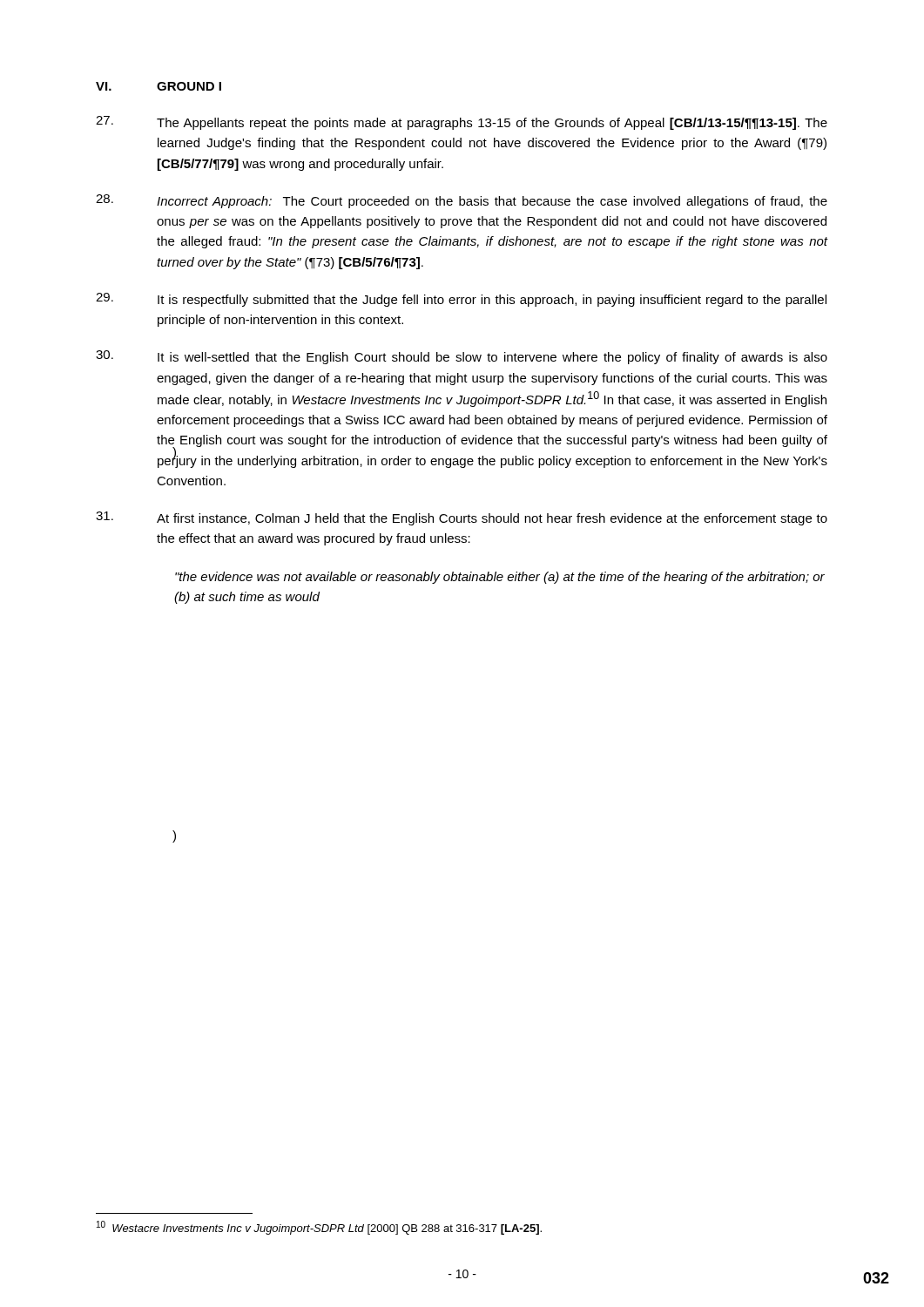The width and height of the screenshot is (924, 1307).
Task: Select the text starting ""the evidence was not available or reasonably obtainable"
Action: 499,586
